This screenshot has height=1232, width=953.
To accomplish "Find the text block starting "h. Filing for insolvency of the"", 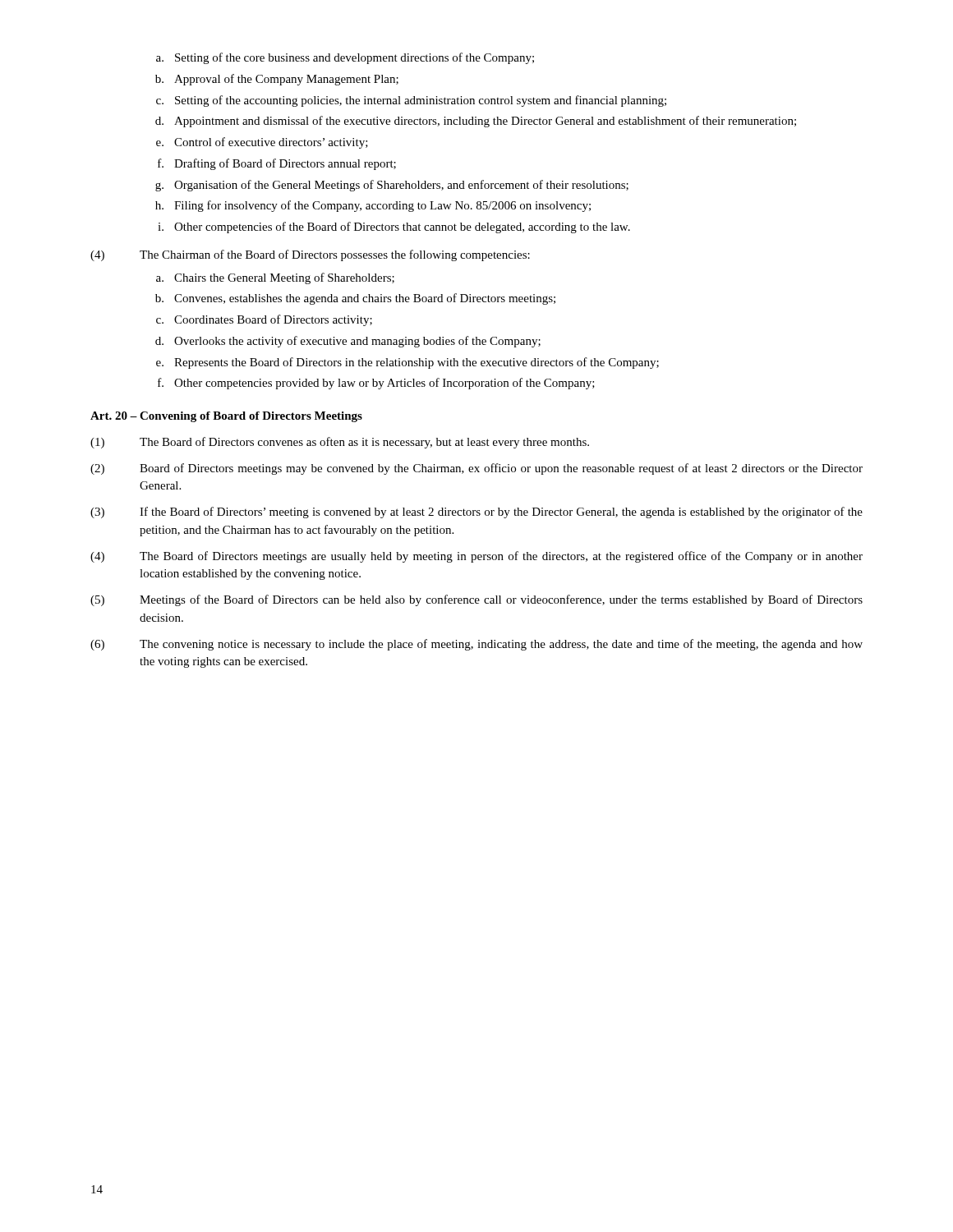I will (476, 206).
